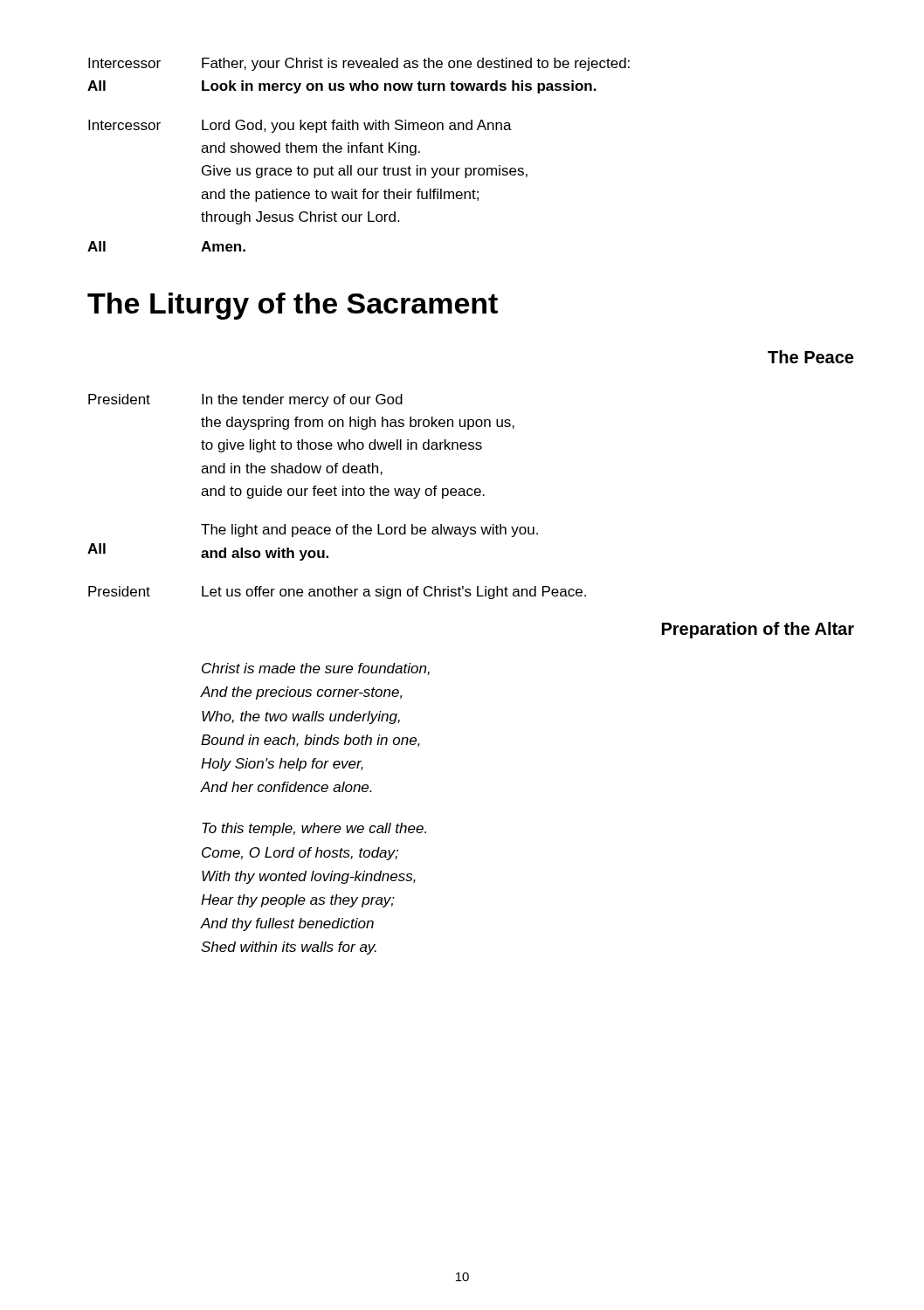The width and height of the screenshot is (924, 1310).
Task: Find the block on this page that starts "Intercessor Lord God, you kept faith"
Action: tap(471, 172)
